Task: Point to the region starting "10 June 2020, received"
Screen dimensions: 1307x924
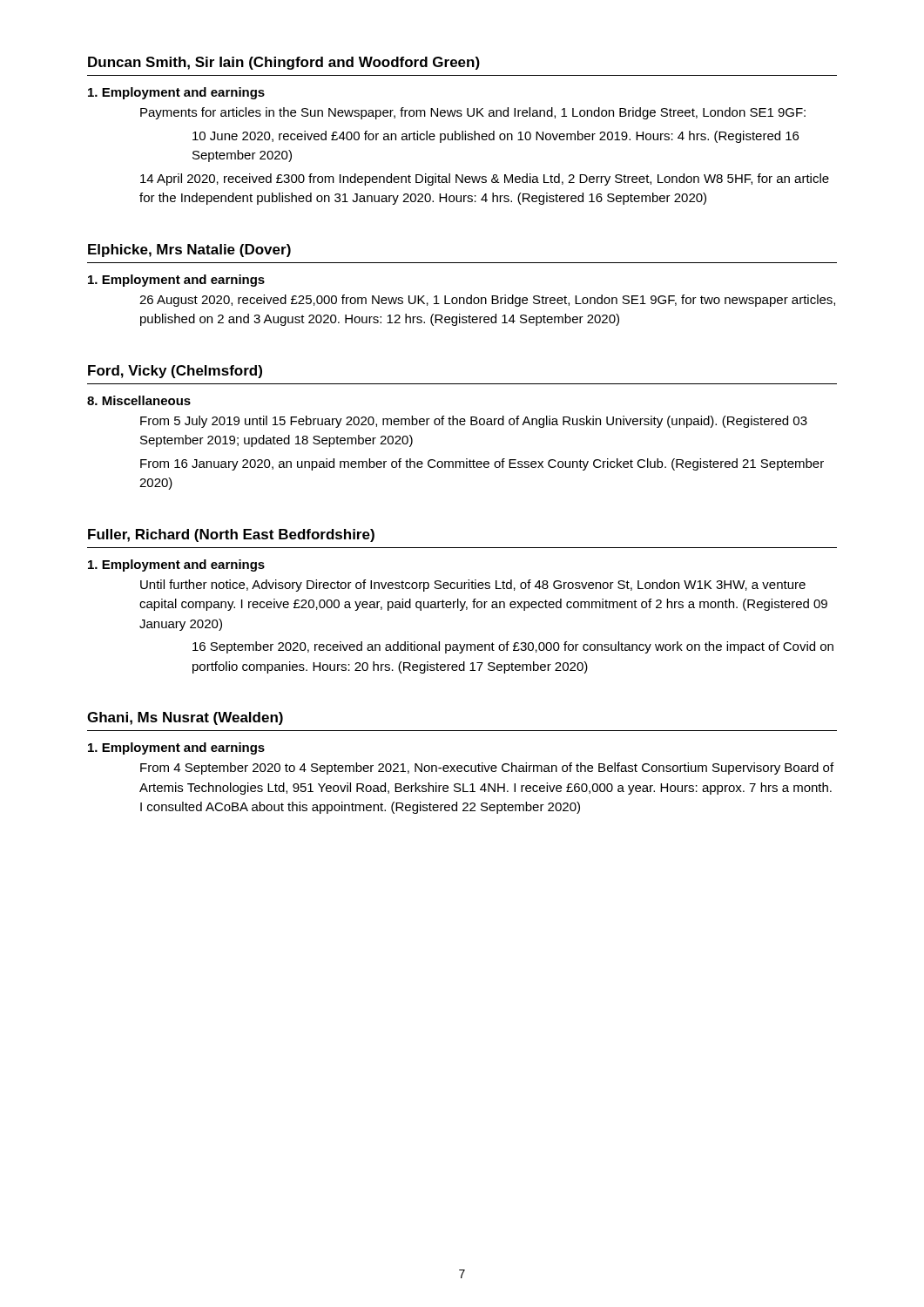Action: pyautogui.click(x=496, y=145)
